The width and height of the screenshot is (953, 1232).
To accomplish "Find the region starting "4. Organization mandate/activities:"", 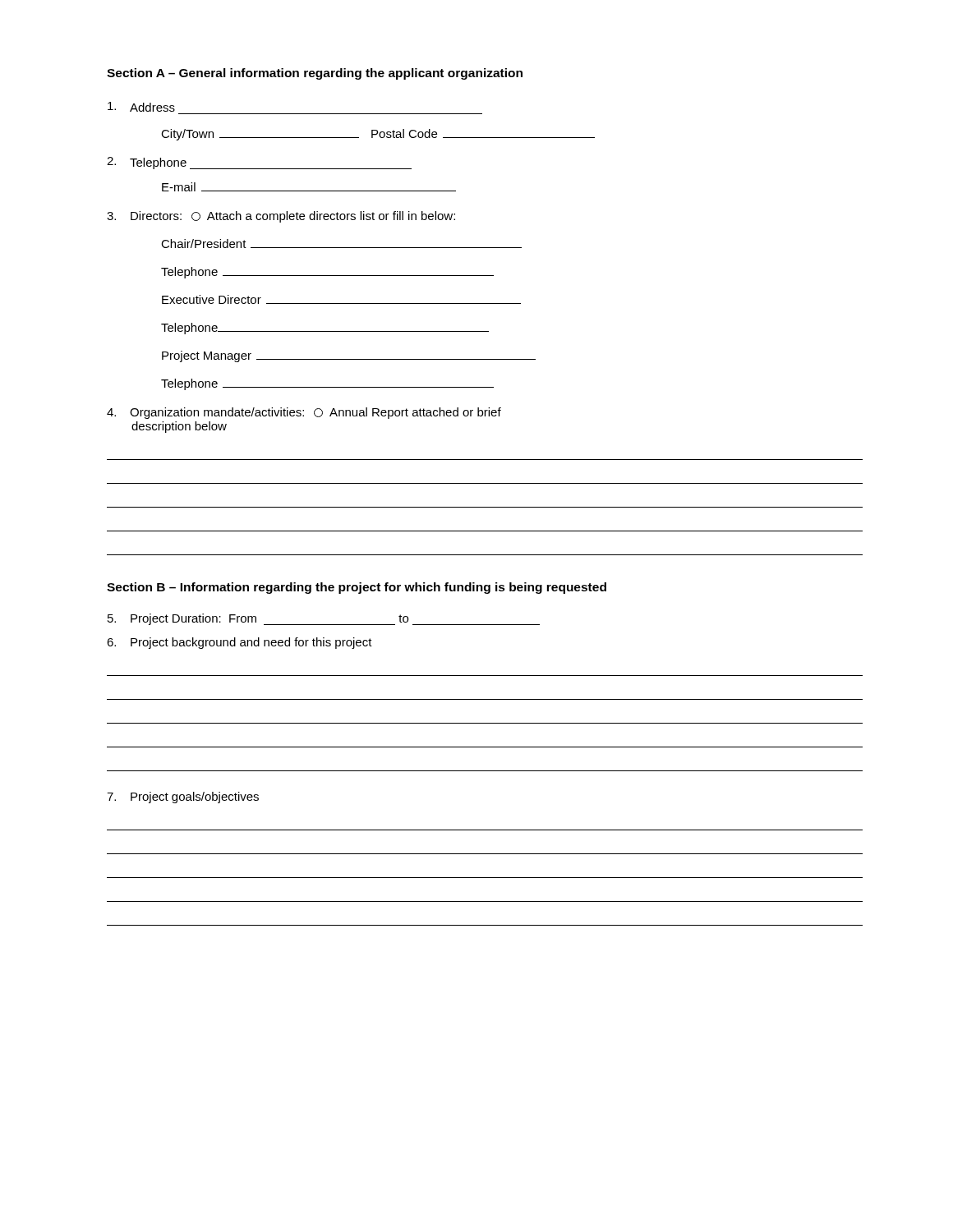I will (x=485, y=419).
